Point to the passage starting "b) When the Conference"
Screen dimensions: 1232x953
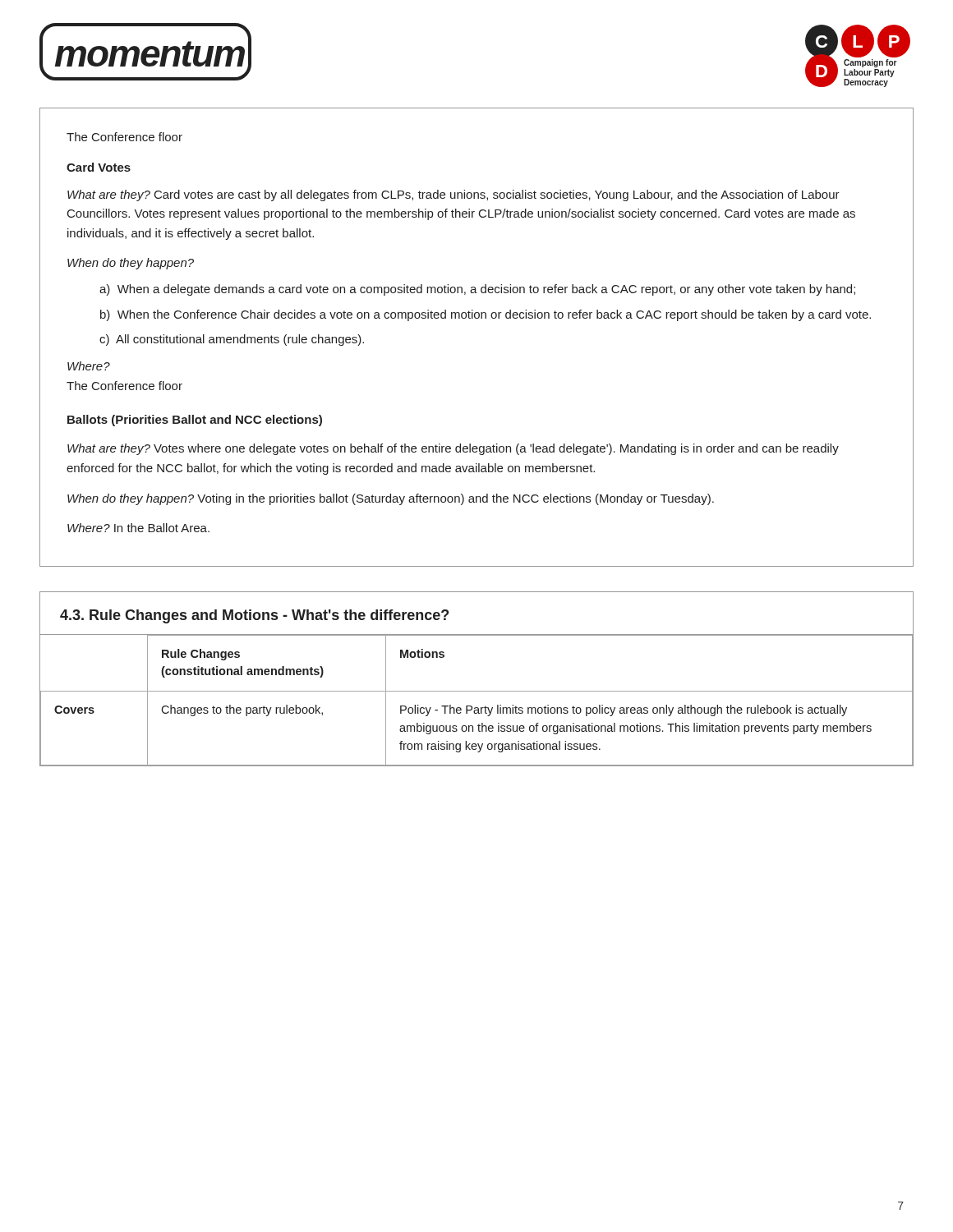tap(486, 314)
